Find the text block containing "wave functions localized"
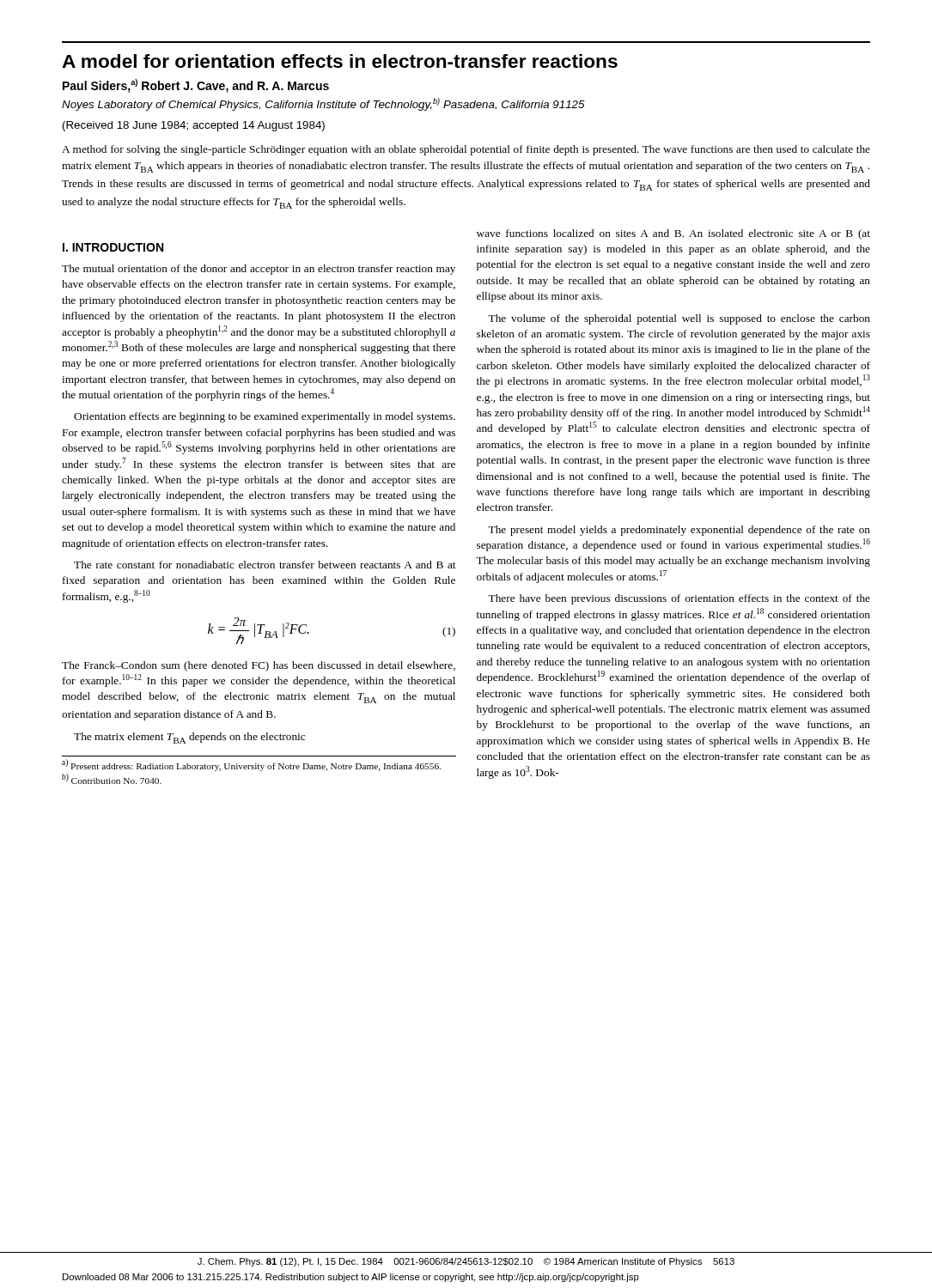Screen dimensions: 1288x932 click(x=673, y=503)
